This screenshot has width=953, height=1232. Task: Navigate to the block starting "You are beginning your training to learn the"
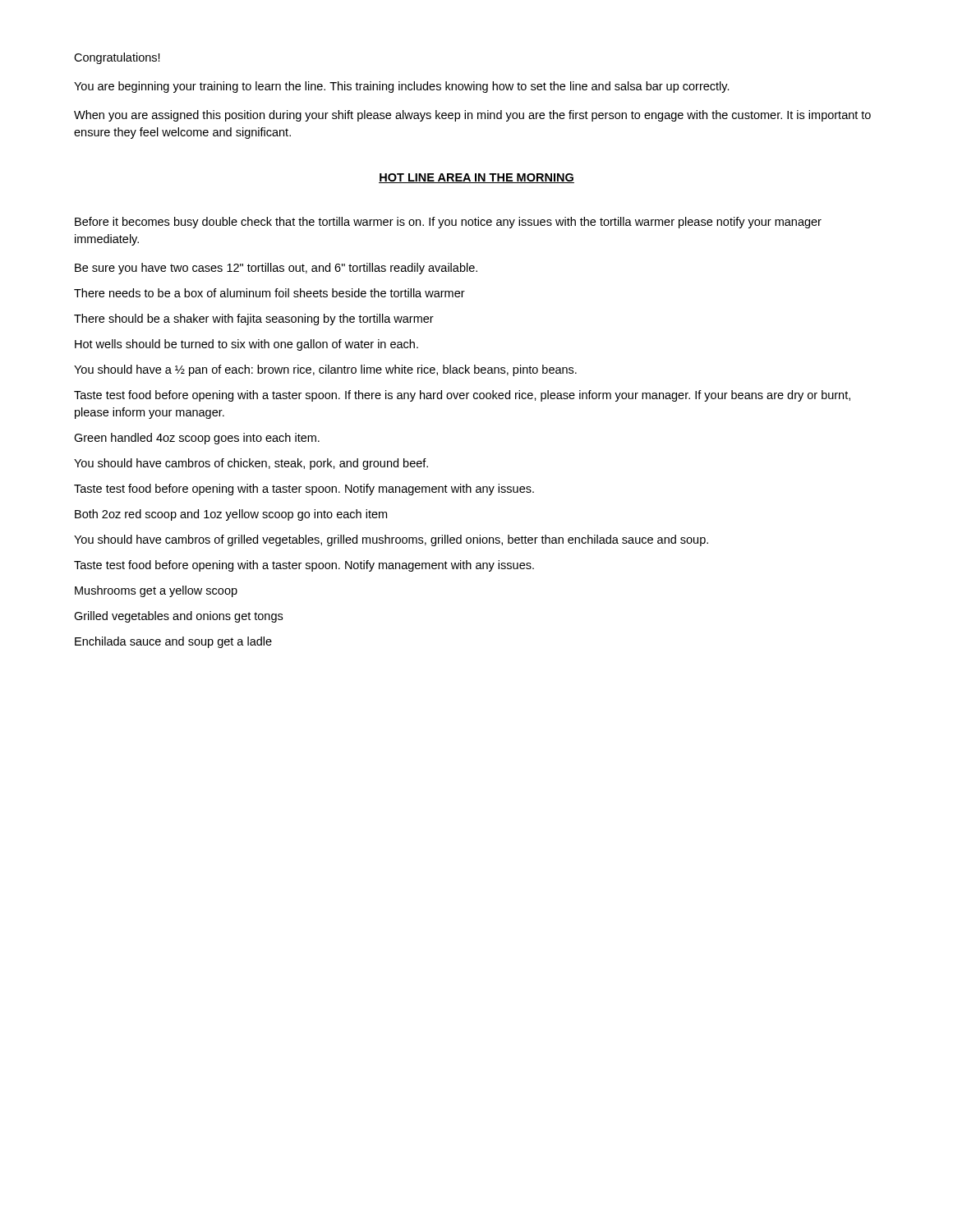click(x=402, y=86)
